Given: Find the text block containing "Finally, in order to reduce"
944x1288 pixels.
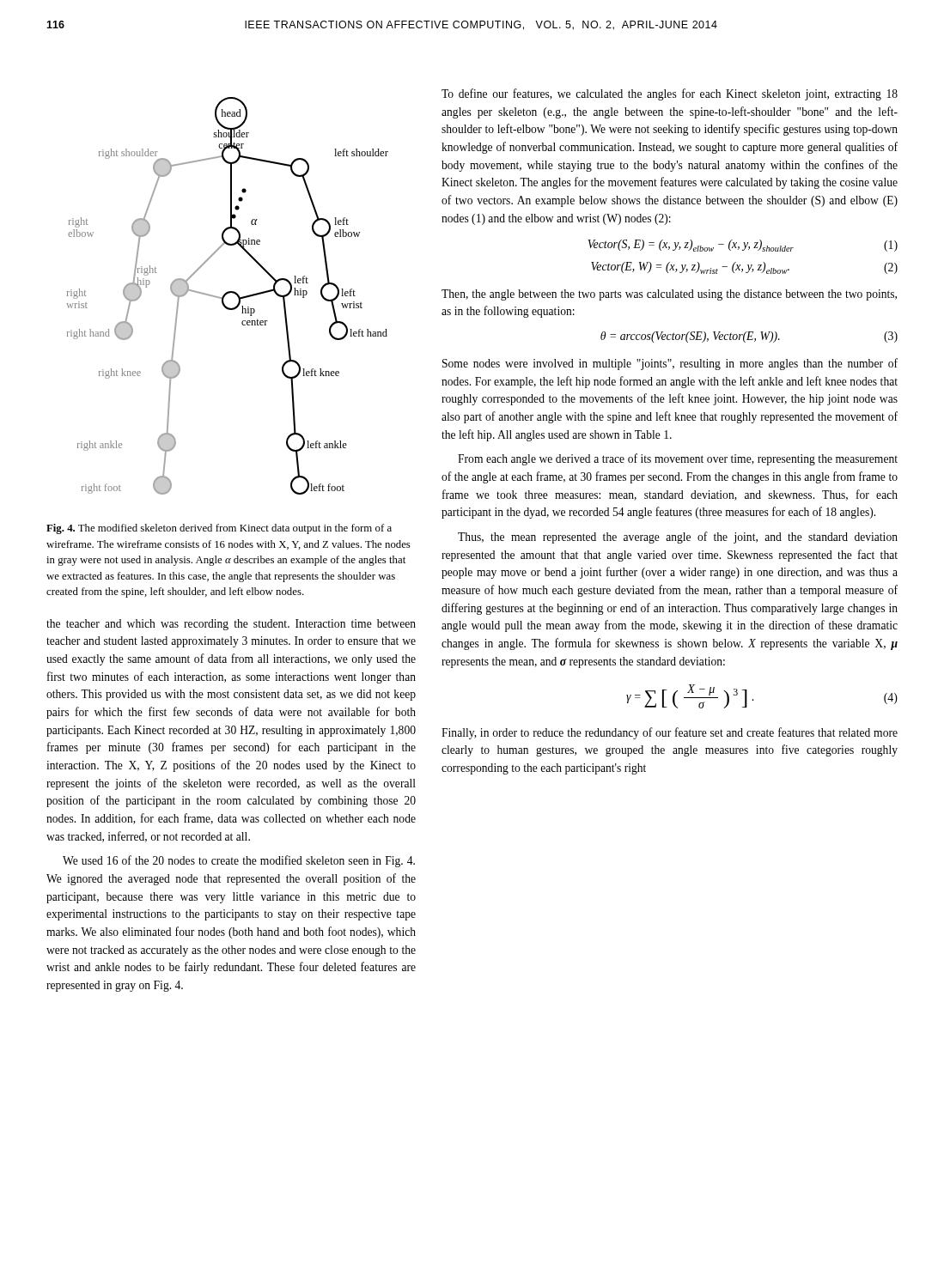Looking at the screenshot, I should 670,751.
